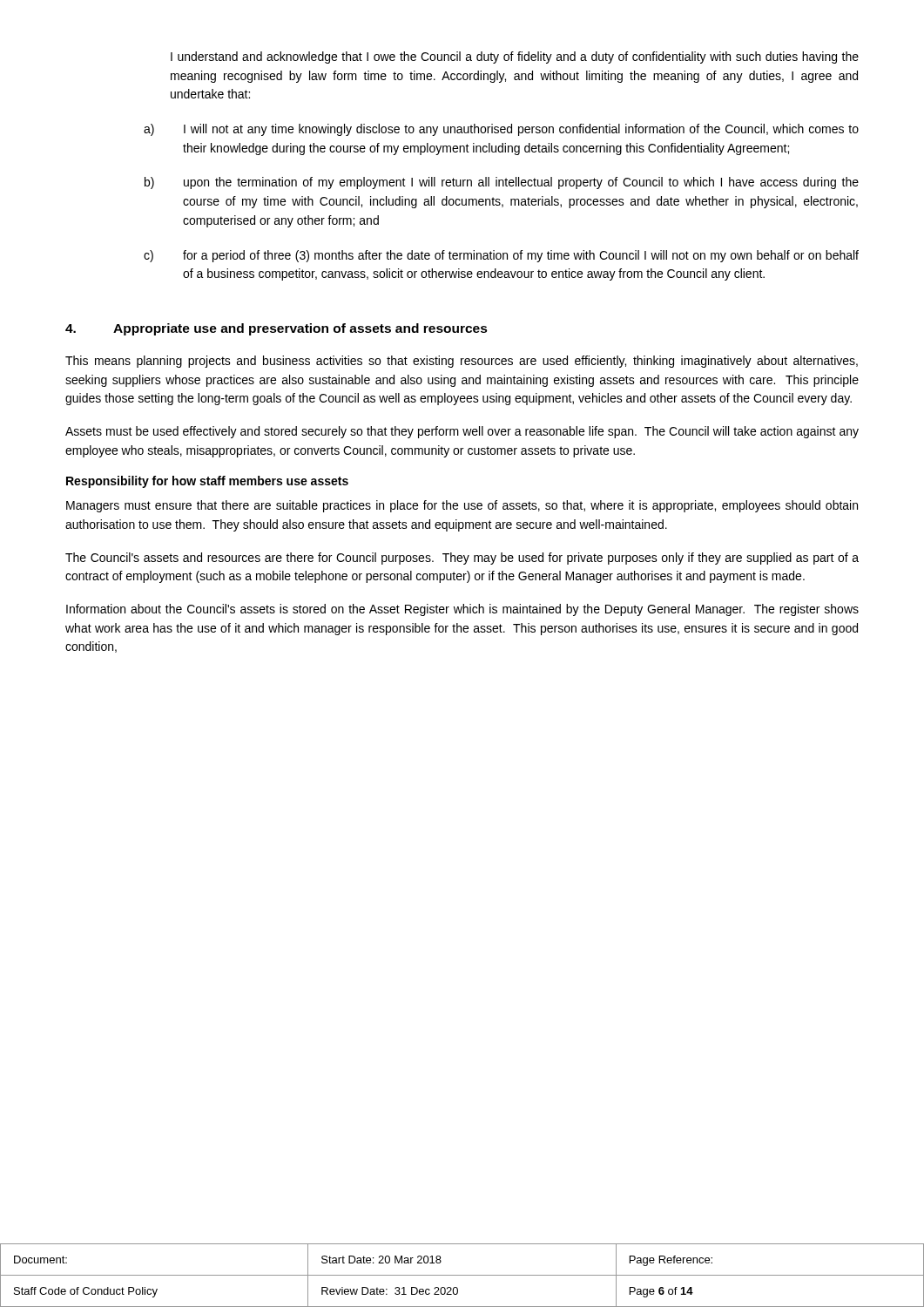Click on the element starting "Responsibility for how"
This screenshot has width=924, height=1307.
[207, 481]
